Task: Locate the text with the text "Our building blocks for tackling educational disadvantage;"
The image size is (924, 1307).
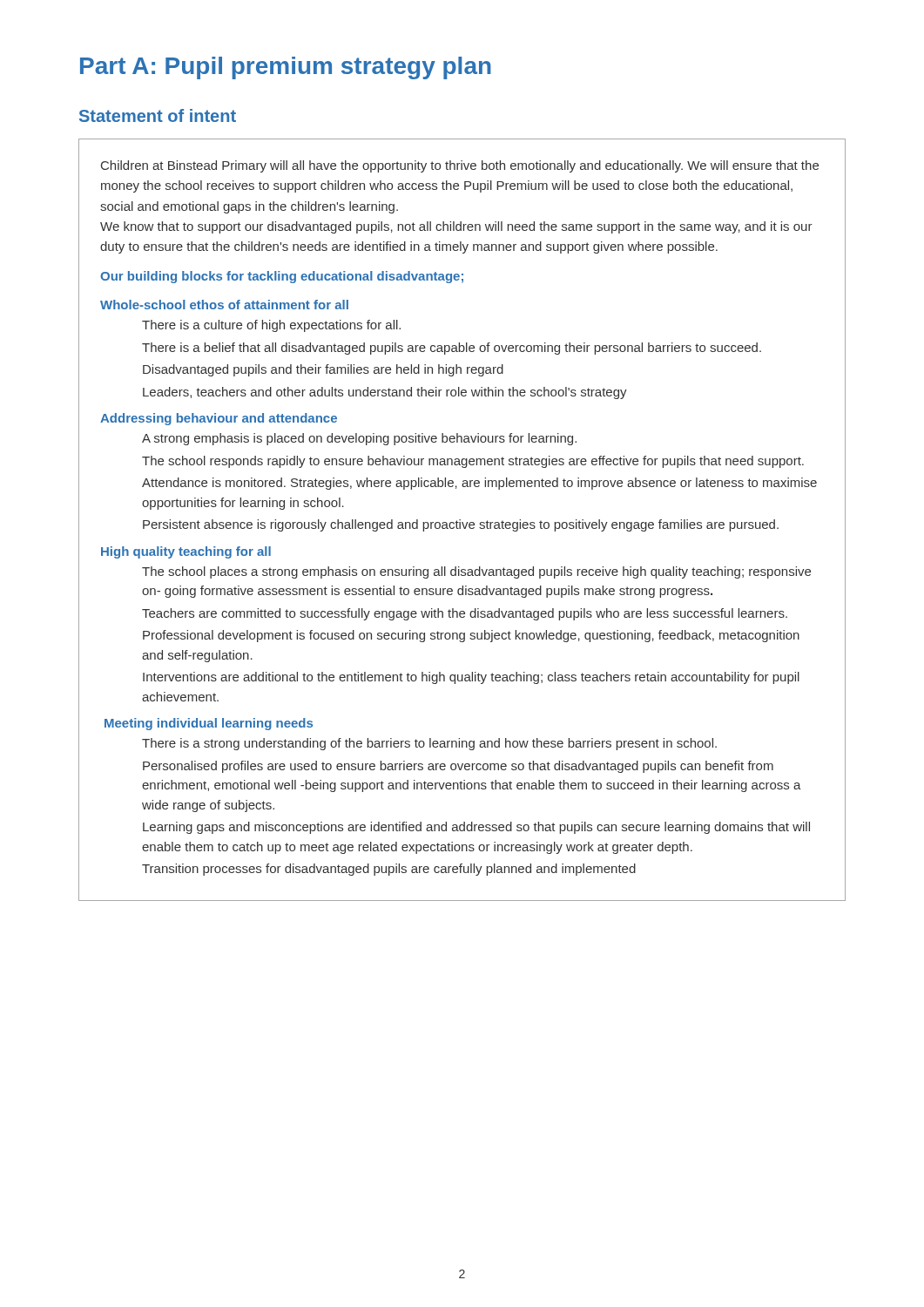Action: 462,276
